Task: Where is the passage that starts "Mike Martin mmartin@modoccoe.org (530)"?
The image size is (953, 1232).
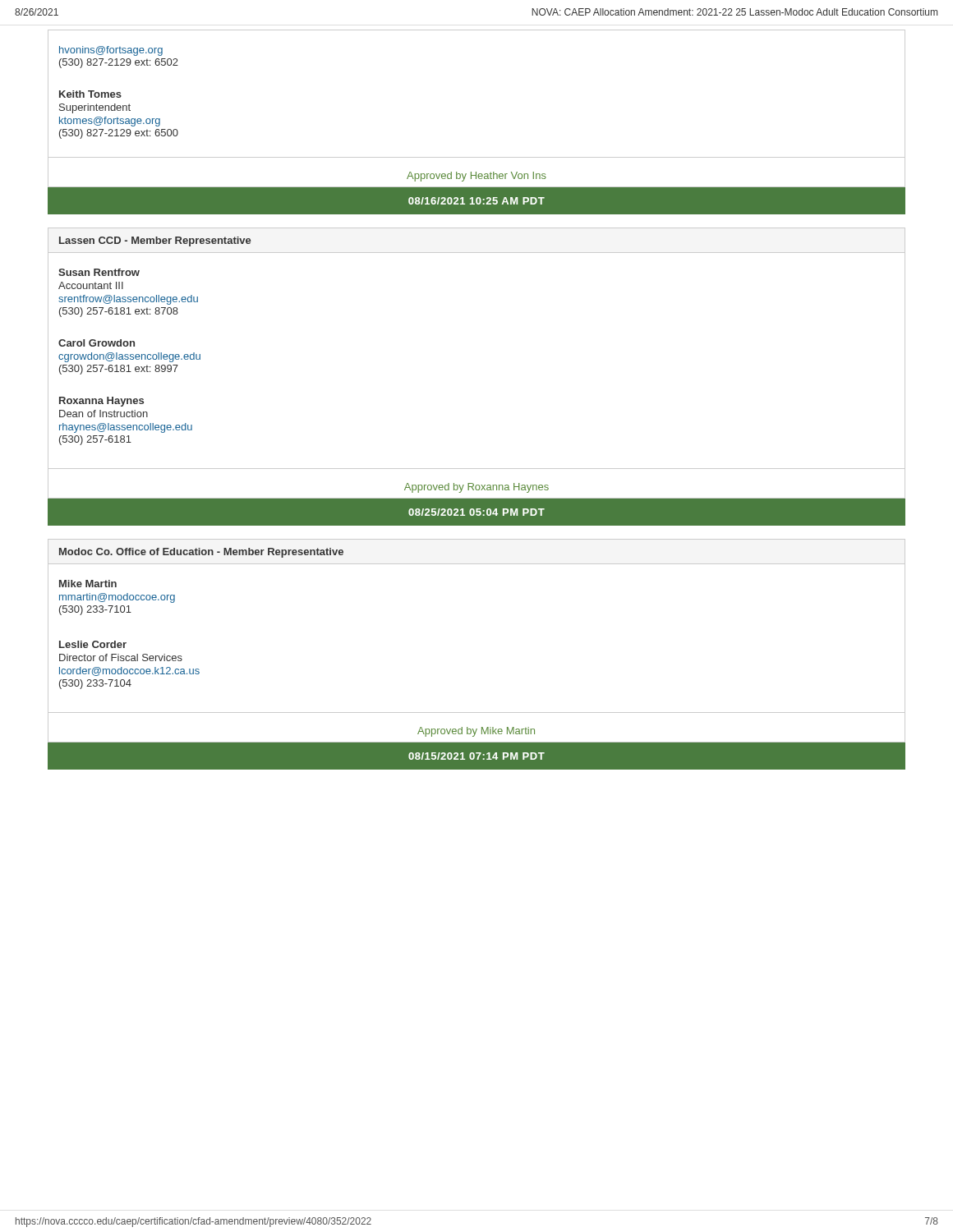Action: click(x=88, y=584)
